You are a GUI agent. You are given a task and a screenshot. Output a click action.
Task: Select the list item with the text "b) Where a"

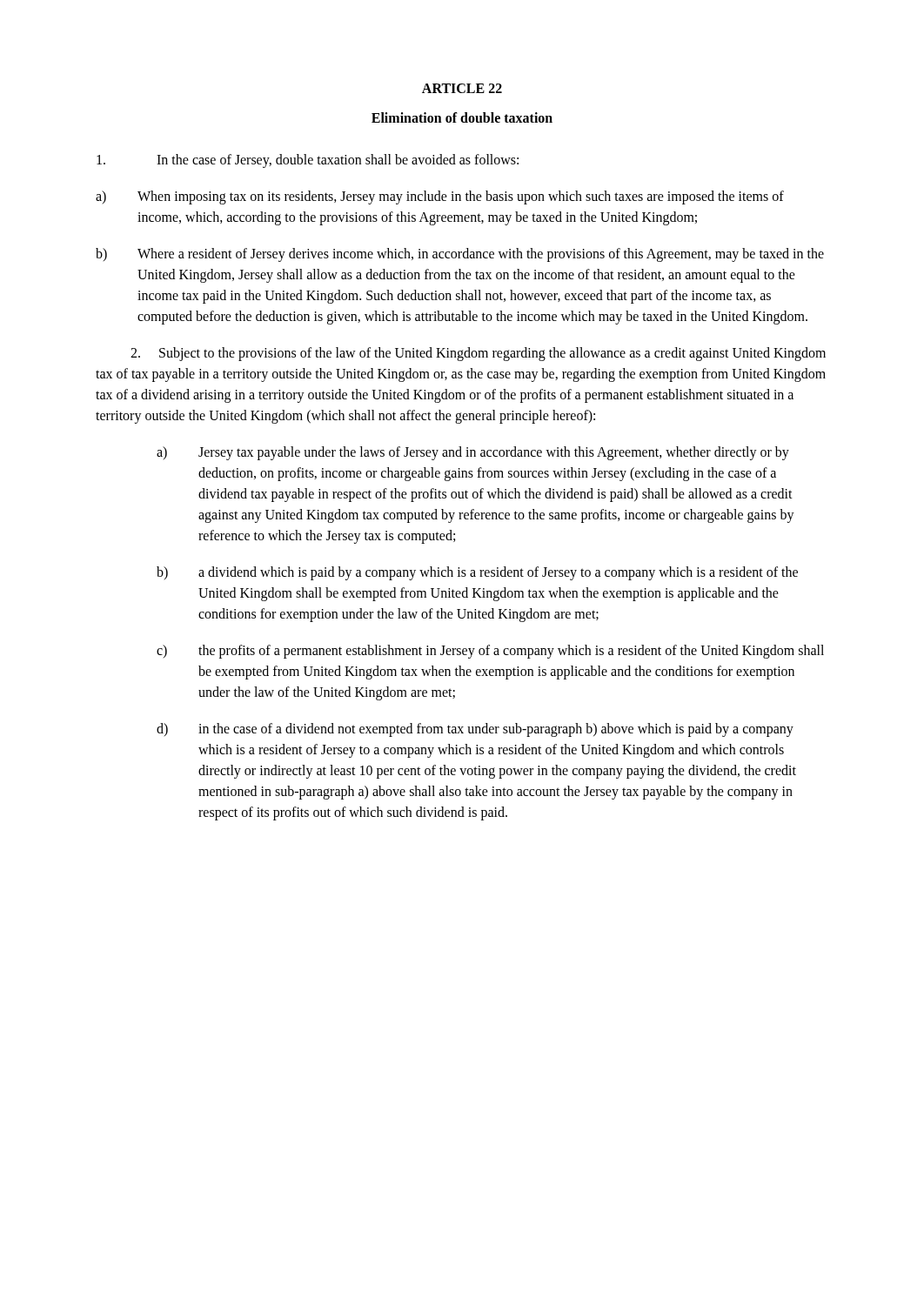462,285
